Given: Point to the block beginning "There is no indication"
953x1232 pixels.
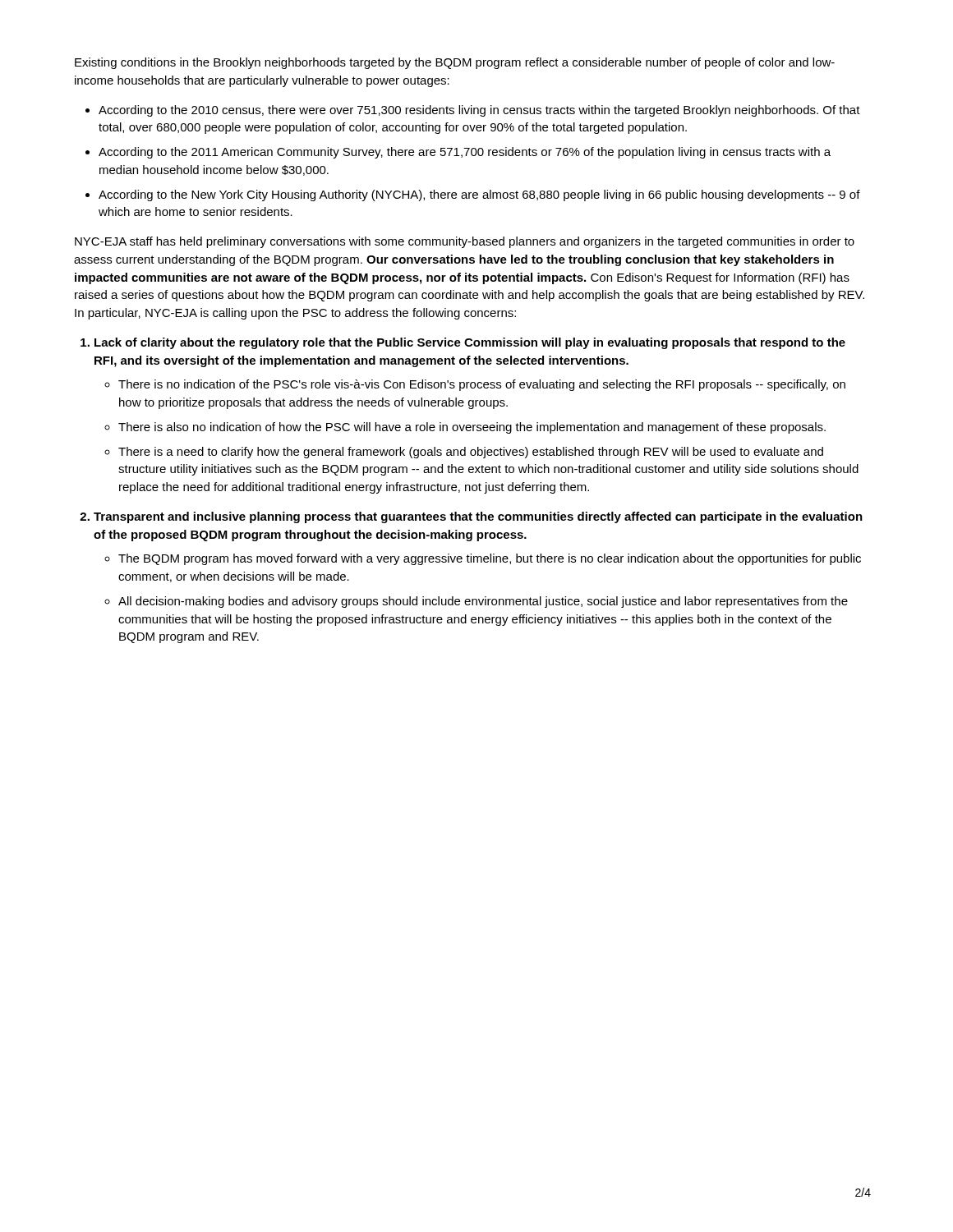Looking at the screenshot, I should click(482, 393).
